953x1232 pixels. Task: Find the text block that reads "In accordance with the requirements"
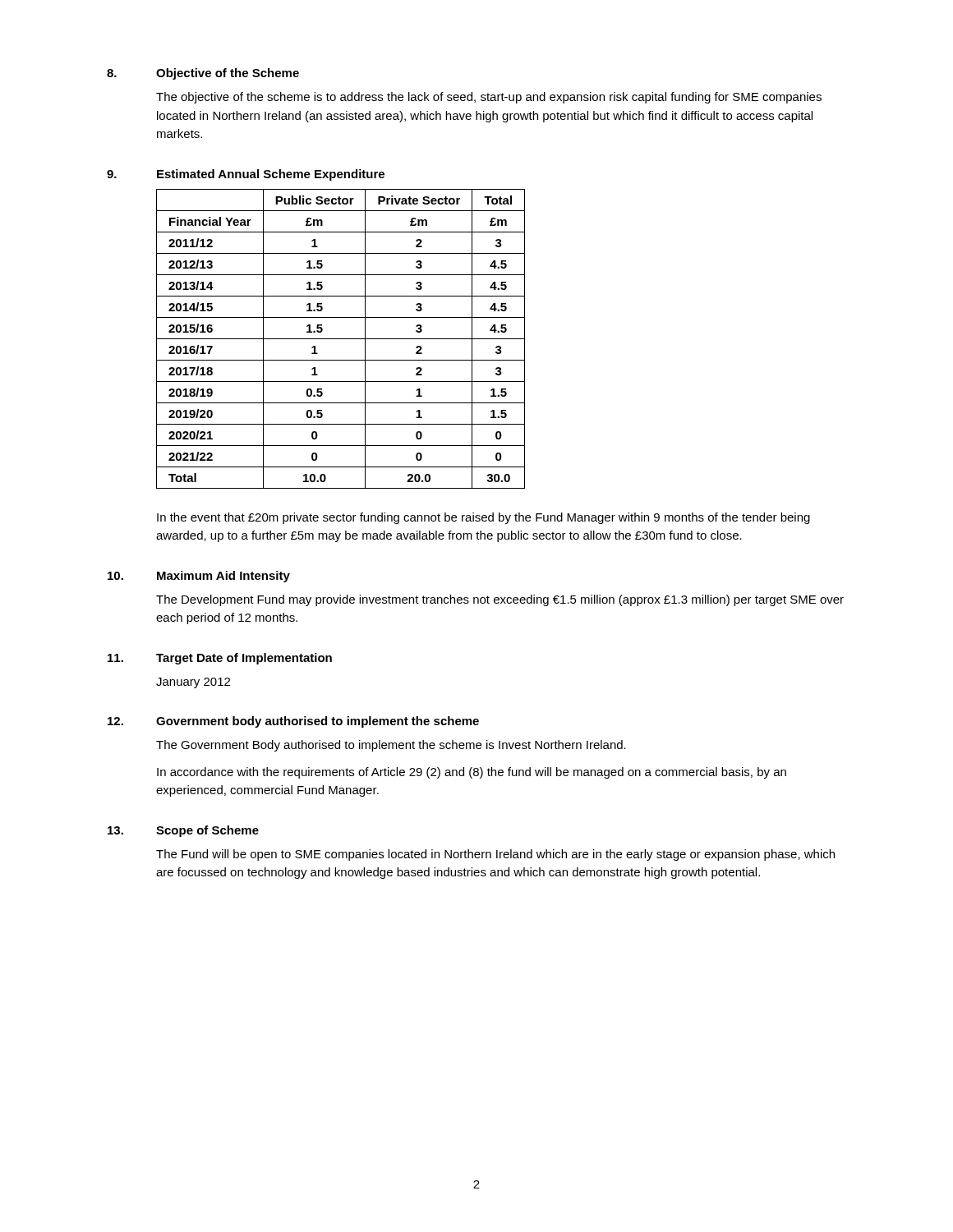(x=472, y=780)
